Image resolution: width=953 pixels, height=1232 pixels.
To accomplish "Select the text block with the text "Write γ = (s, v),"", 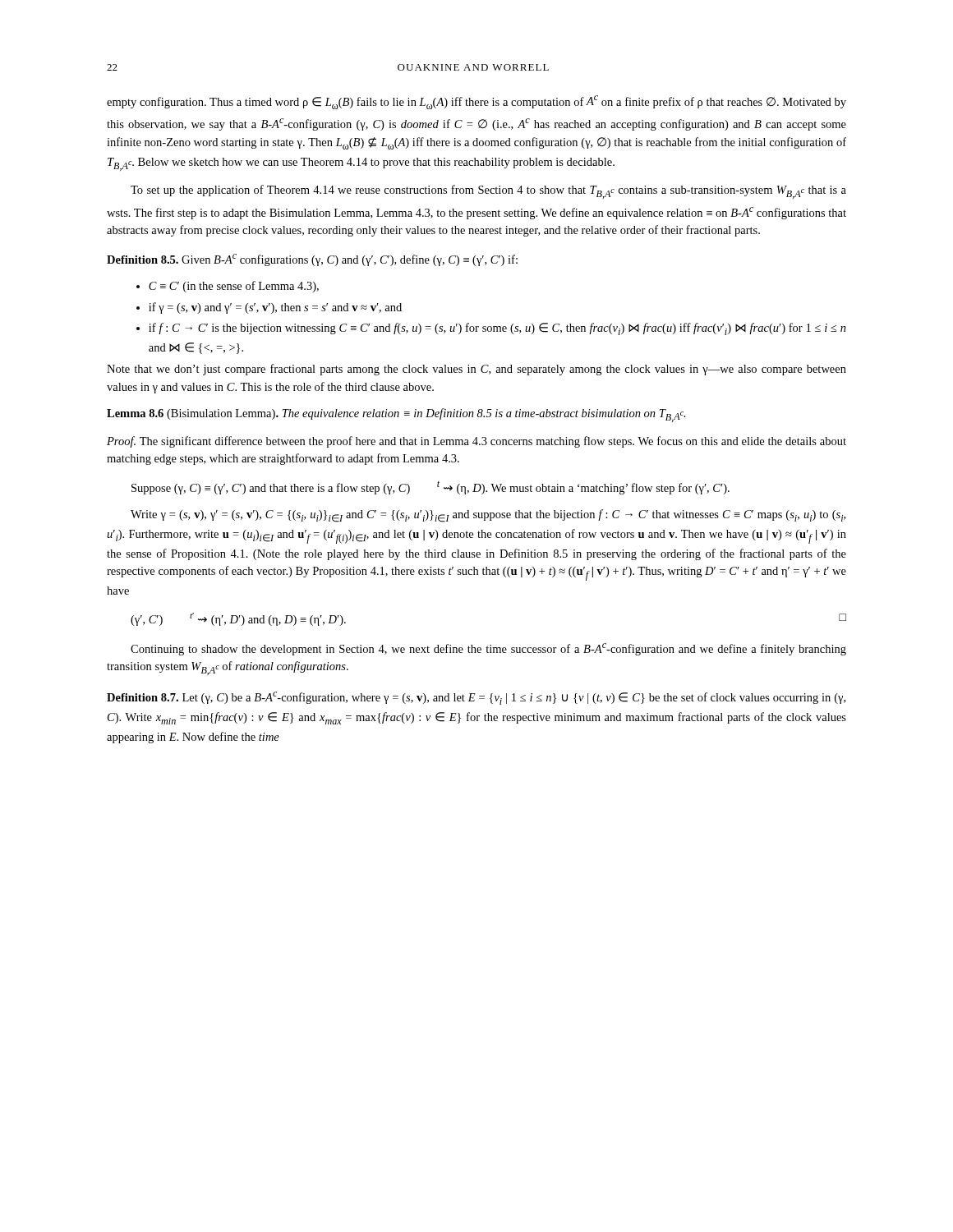I will 476,553.
